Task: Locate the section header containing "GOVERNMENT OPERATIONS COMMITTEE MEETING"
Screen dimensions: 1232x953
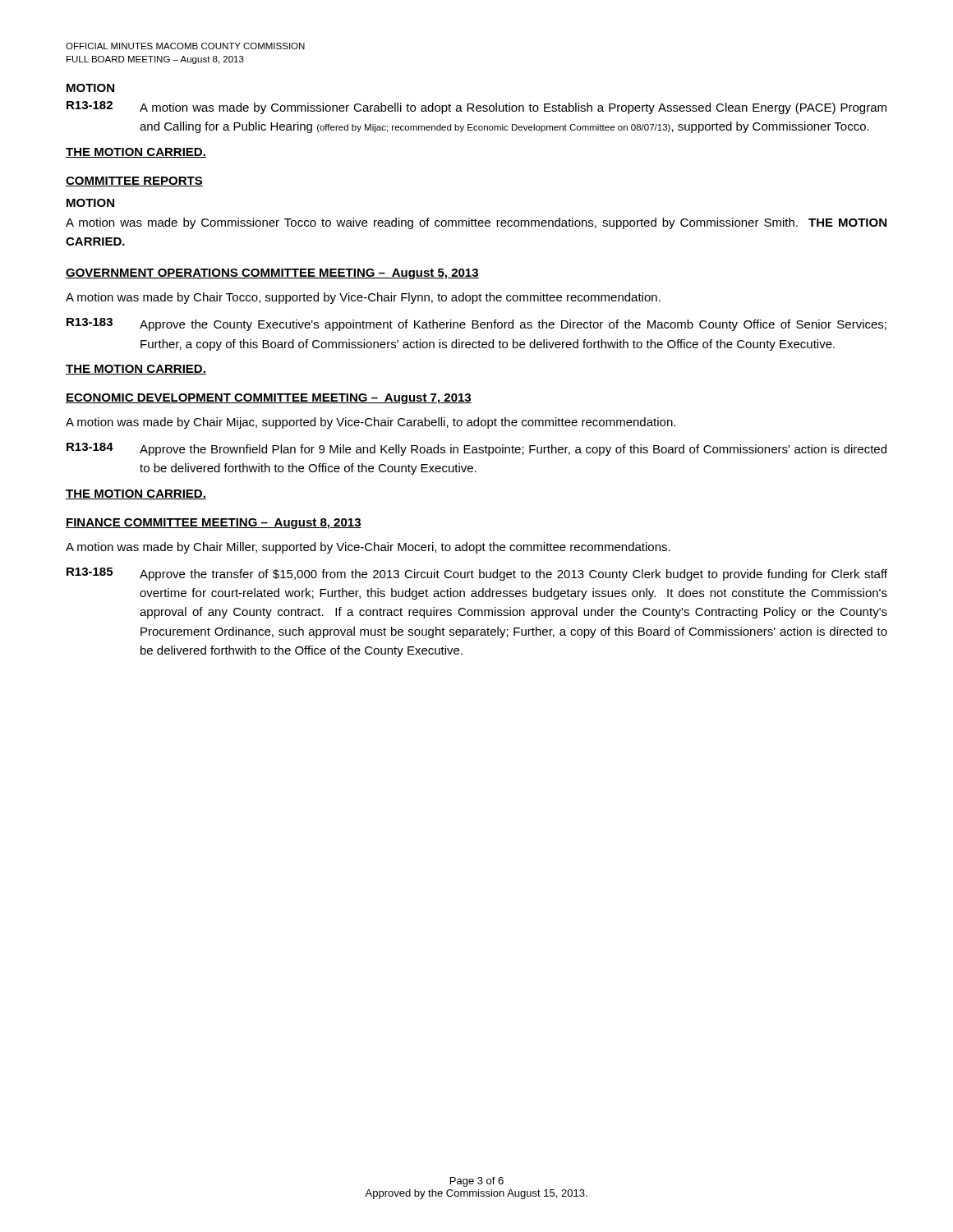Action: tap(476, 272)
